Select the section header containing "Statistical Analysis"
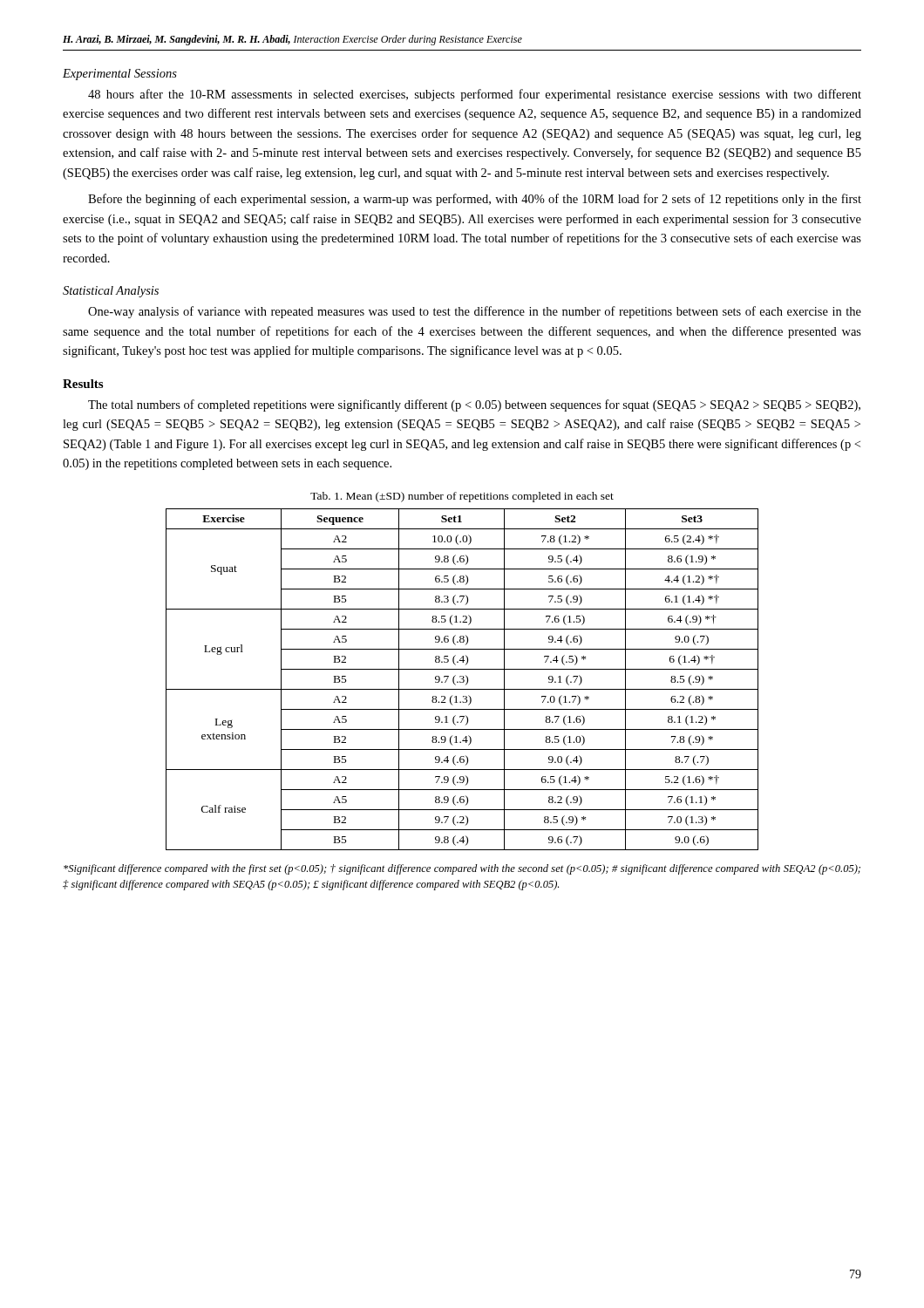The width and height of the screenshot is (924, 1308). (x=111, y=291)
